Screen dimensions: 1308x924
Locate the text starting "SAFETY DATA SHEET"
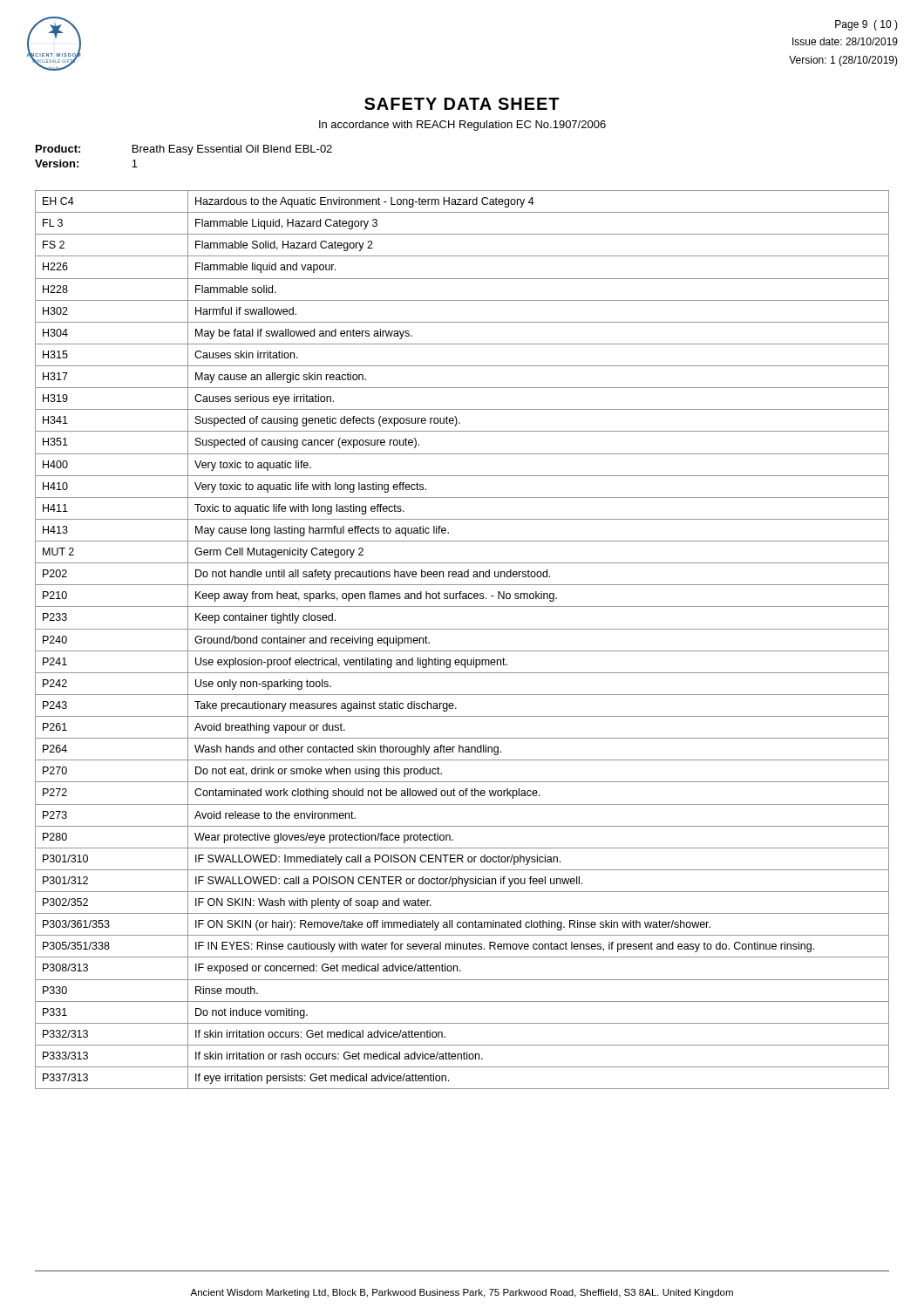pyautogui.click(x=462, y=104)
